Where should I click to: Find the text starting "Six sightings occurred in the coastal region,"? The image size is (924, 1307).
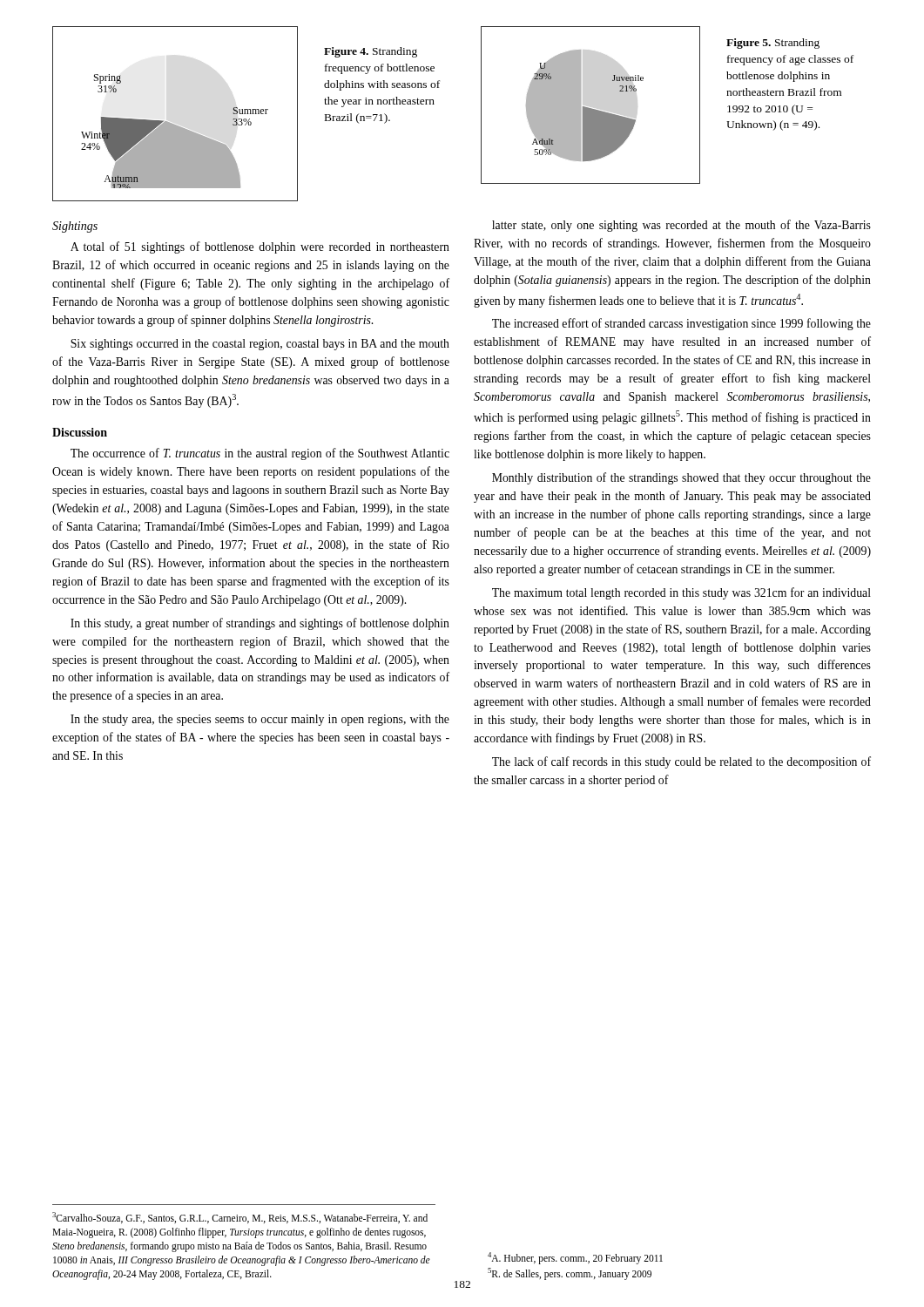[251, 372]
